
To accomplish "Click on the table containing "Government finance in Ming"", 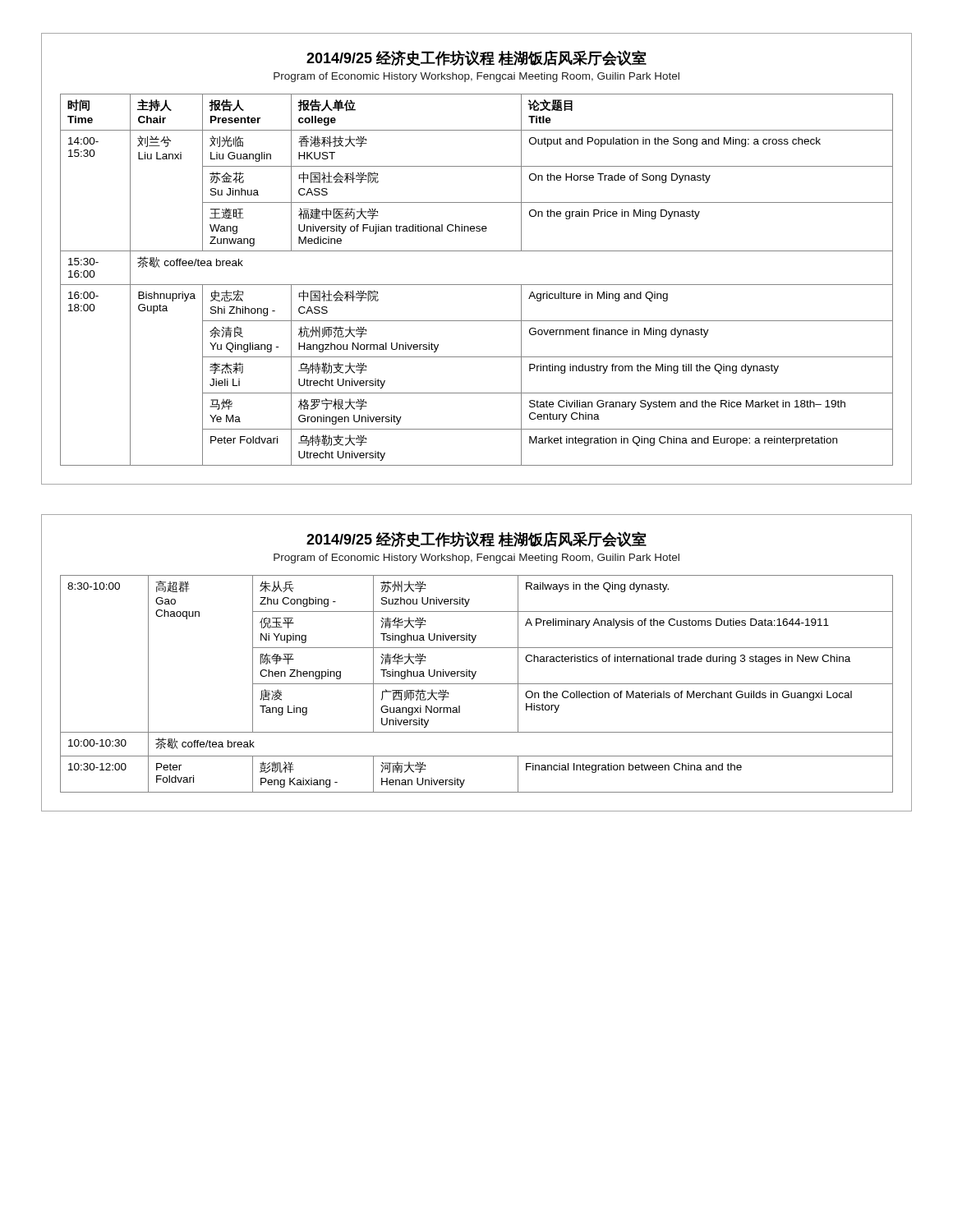I will coord(476,280).
